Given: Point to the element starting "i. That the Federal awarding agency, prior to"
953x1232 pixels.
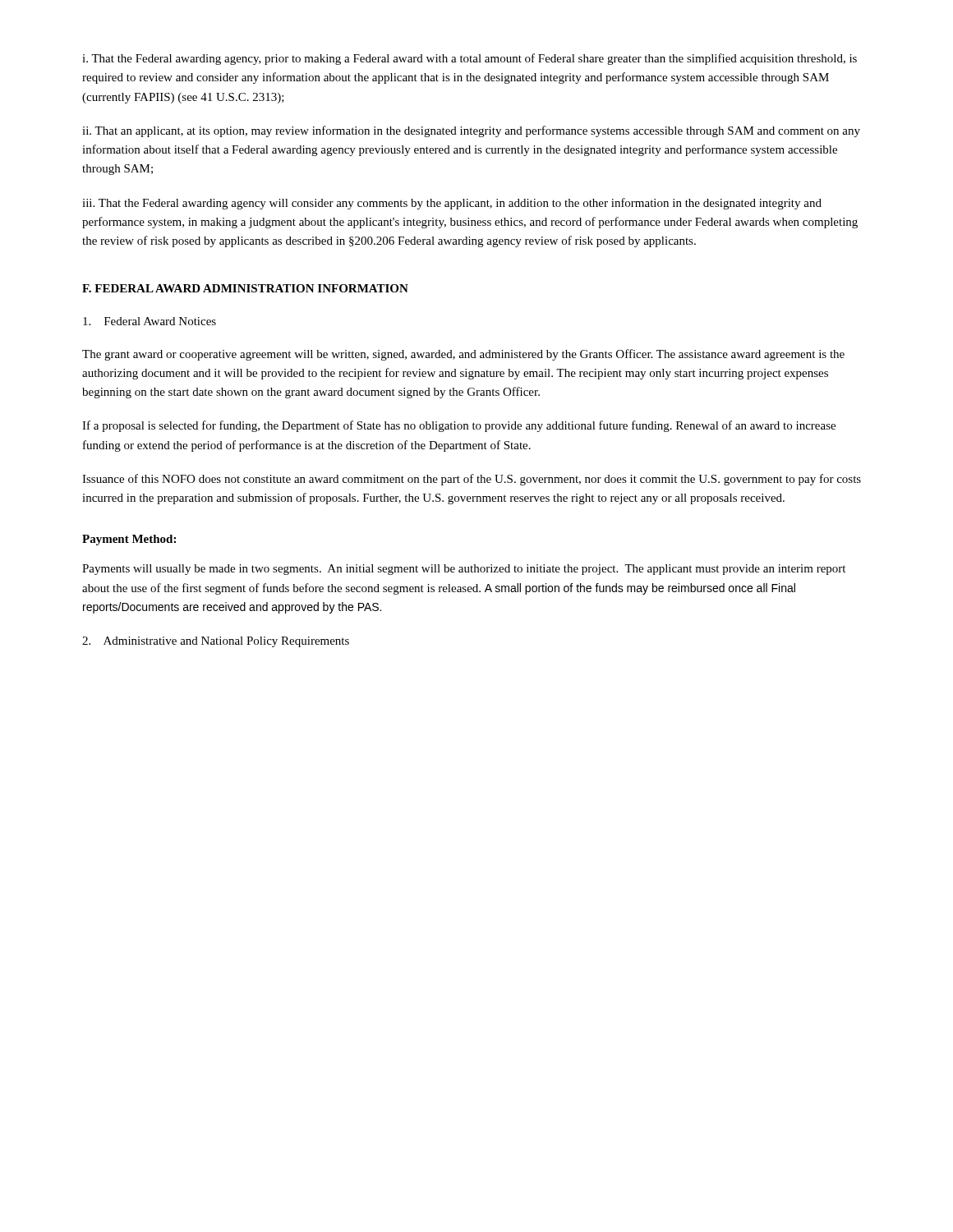Looking at the screenshot, I should pos(470,77).
